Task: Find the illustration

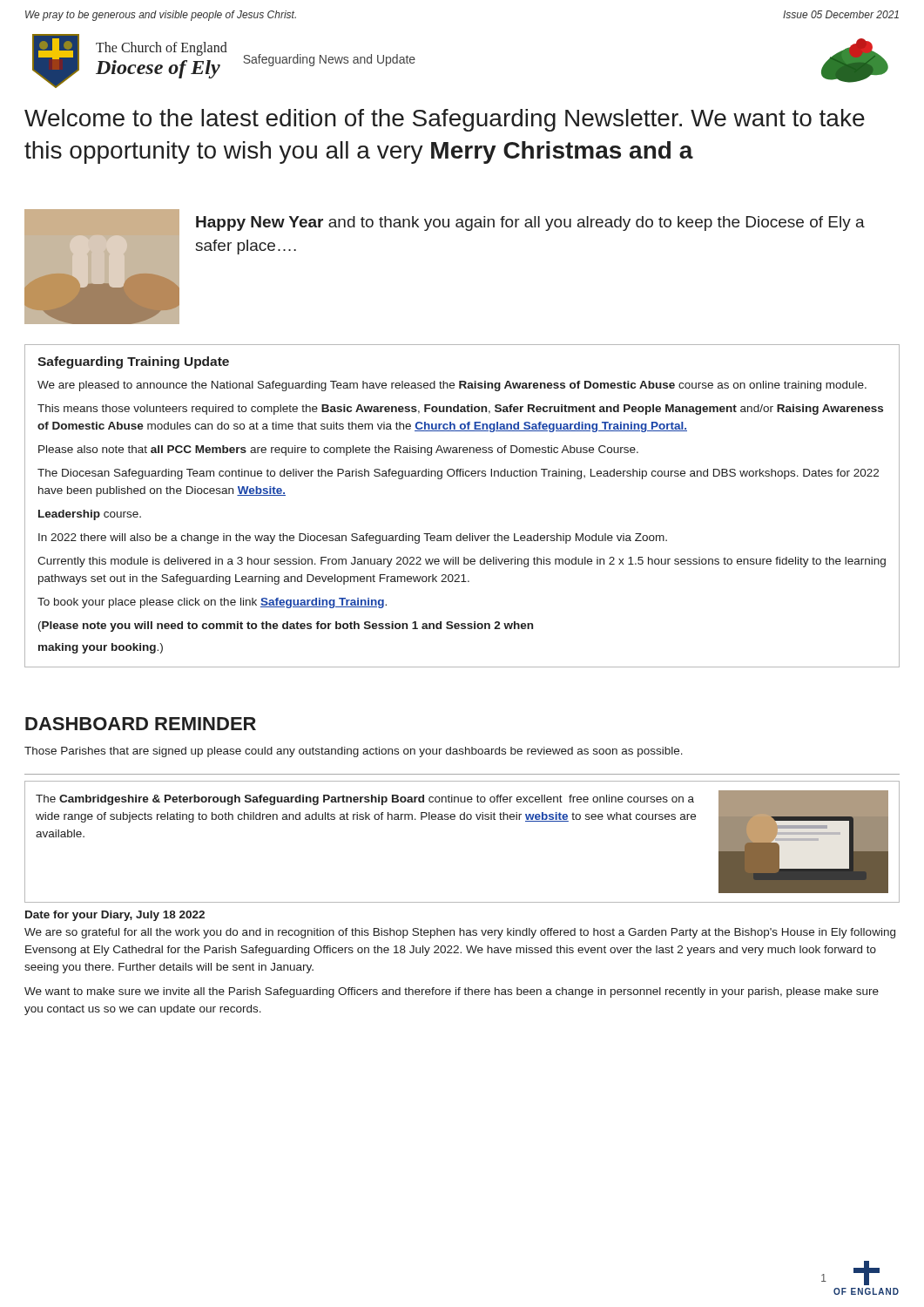Action: (856, 59)
